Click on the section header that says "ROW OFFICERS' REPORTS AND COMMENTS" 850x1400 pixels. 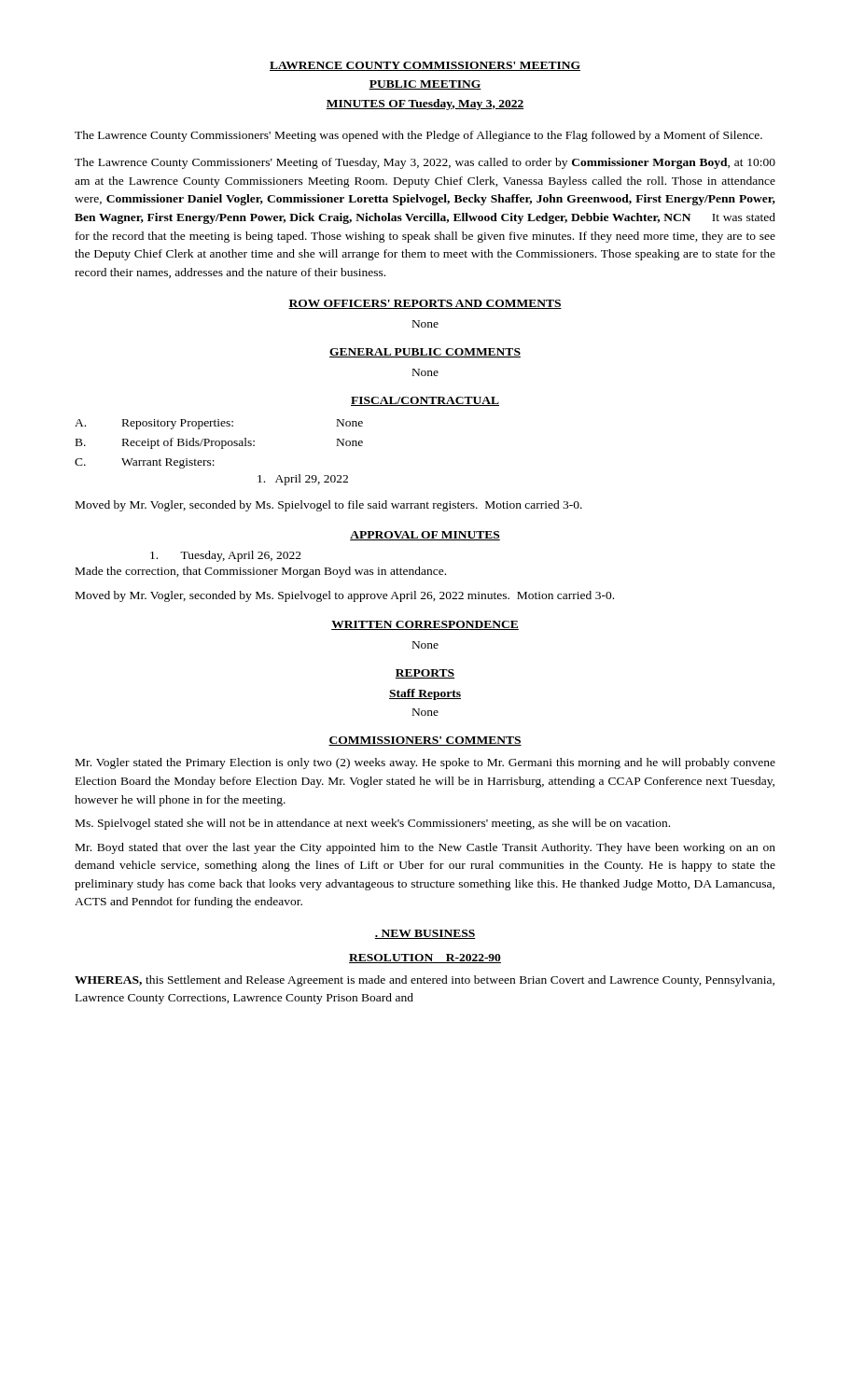(425, 303)
